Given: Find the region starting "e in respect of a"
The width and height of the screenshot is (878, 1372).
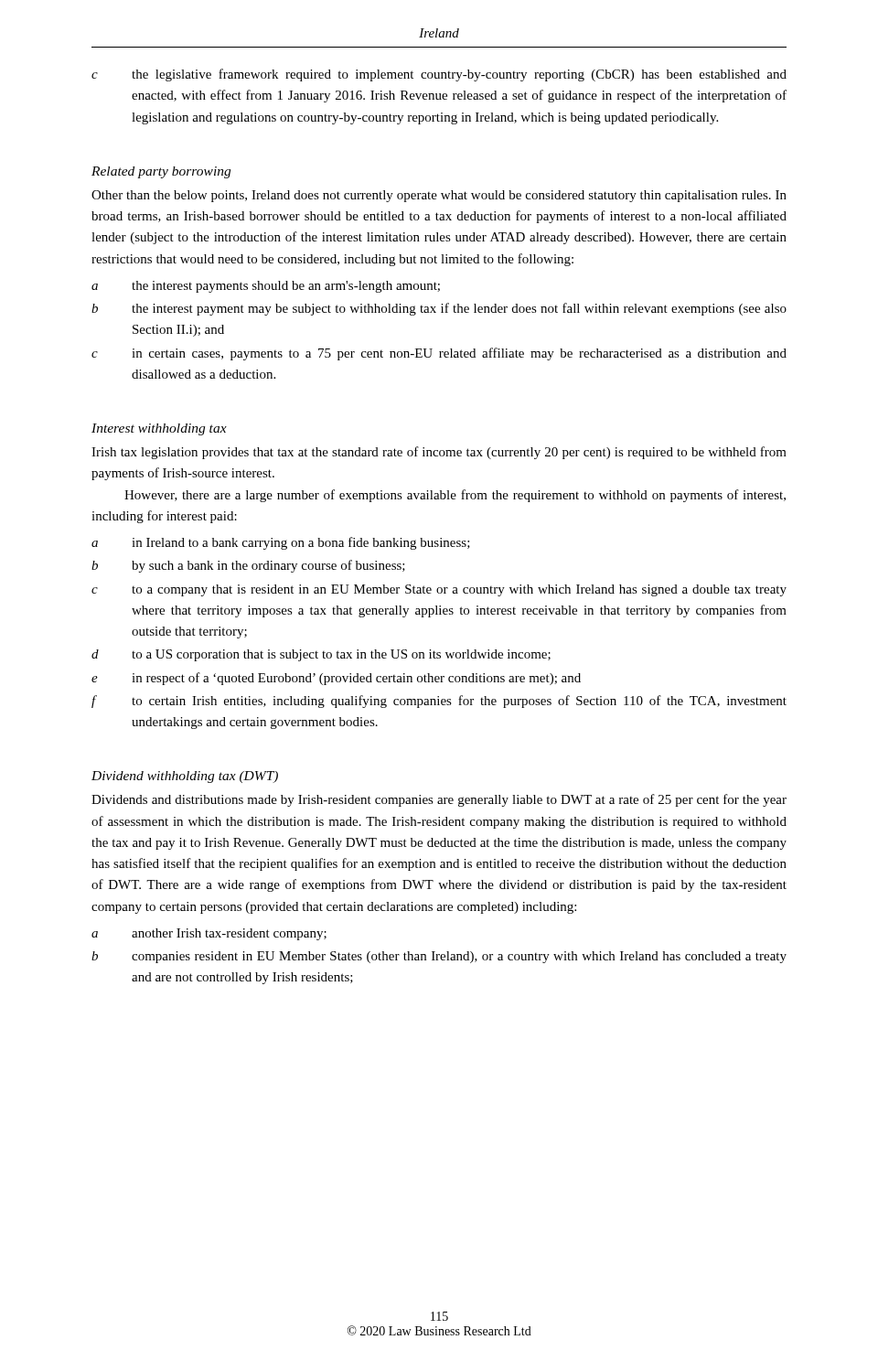Looking at the screenshot, I should coord(439,678).
